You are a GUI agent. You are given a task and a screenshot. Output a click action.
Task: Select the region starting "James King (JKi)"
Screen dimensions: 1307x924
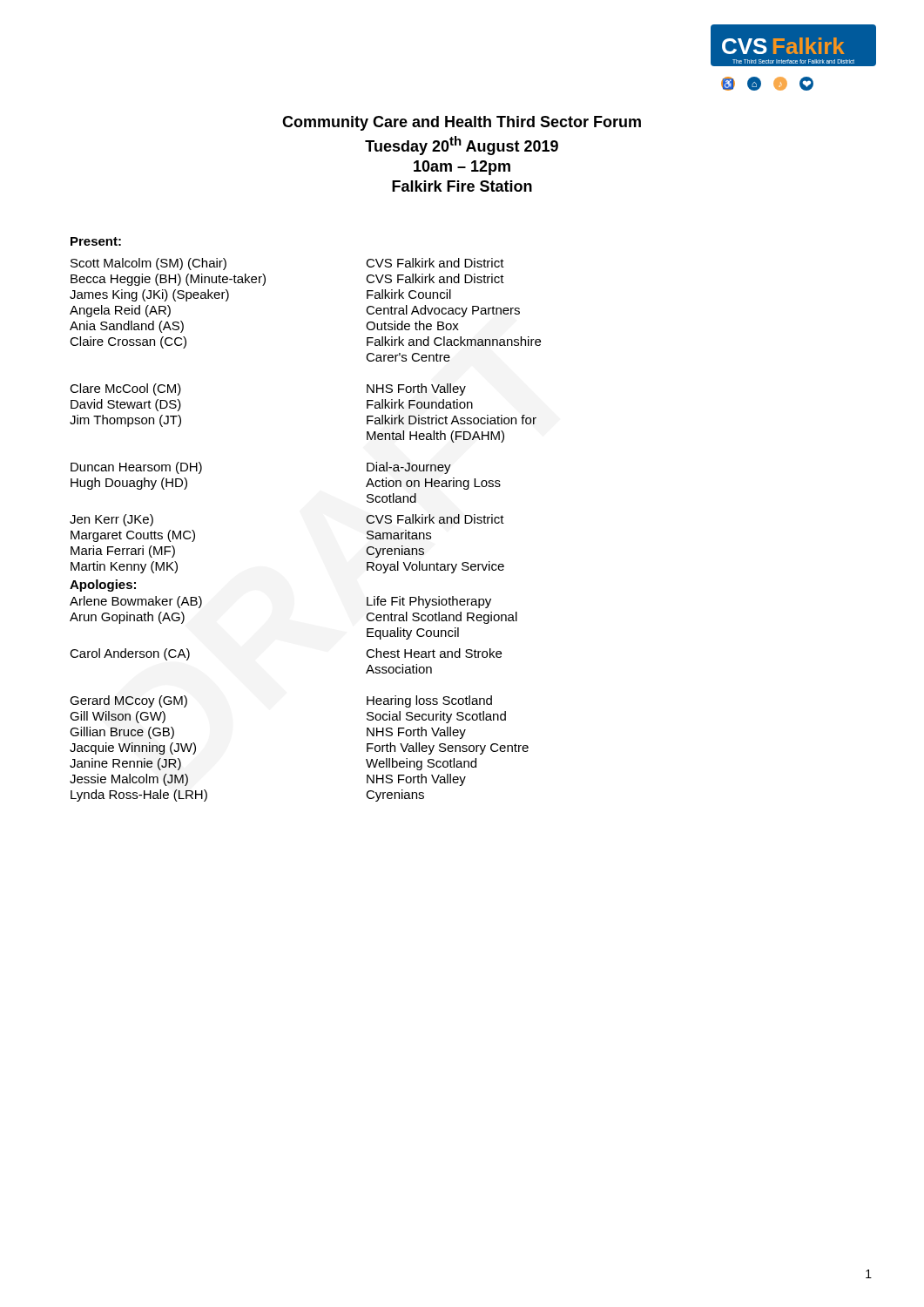point(473,294)
